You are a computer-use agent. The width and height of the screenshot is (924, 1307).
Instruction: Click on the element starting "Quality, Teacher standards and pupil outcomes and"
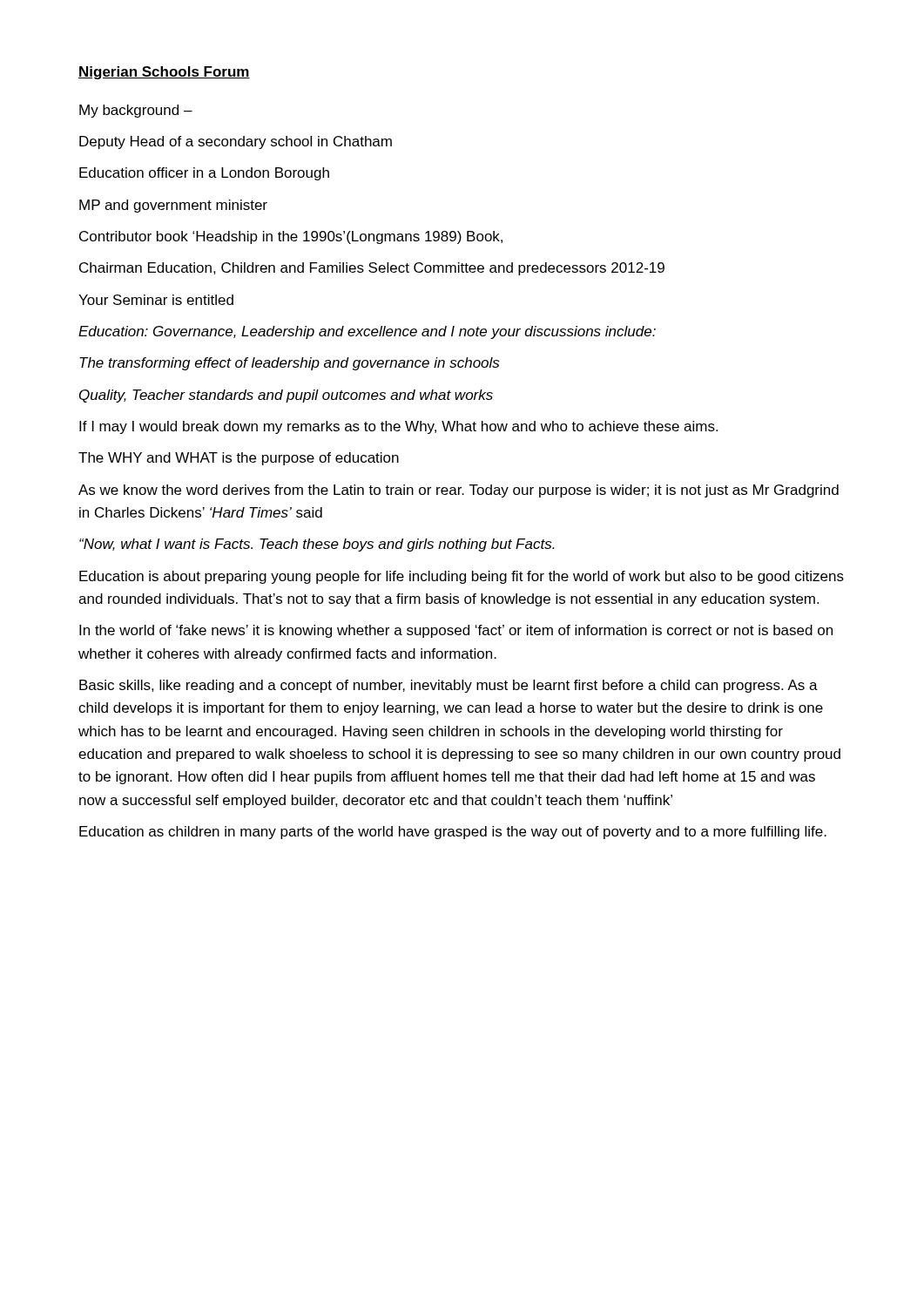[286, 395]
